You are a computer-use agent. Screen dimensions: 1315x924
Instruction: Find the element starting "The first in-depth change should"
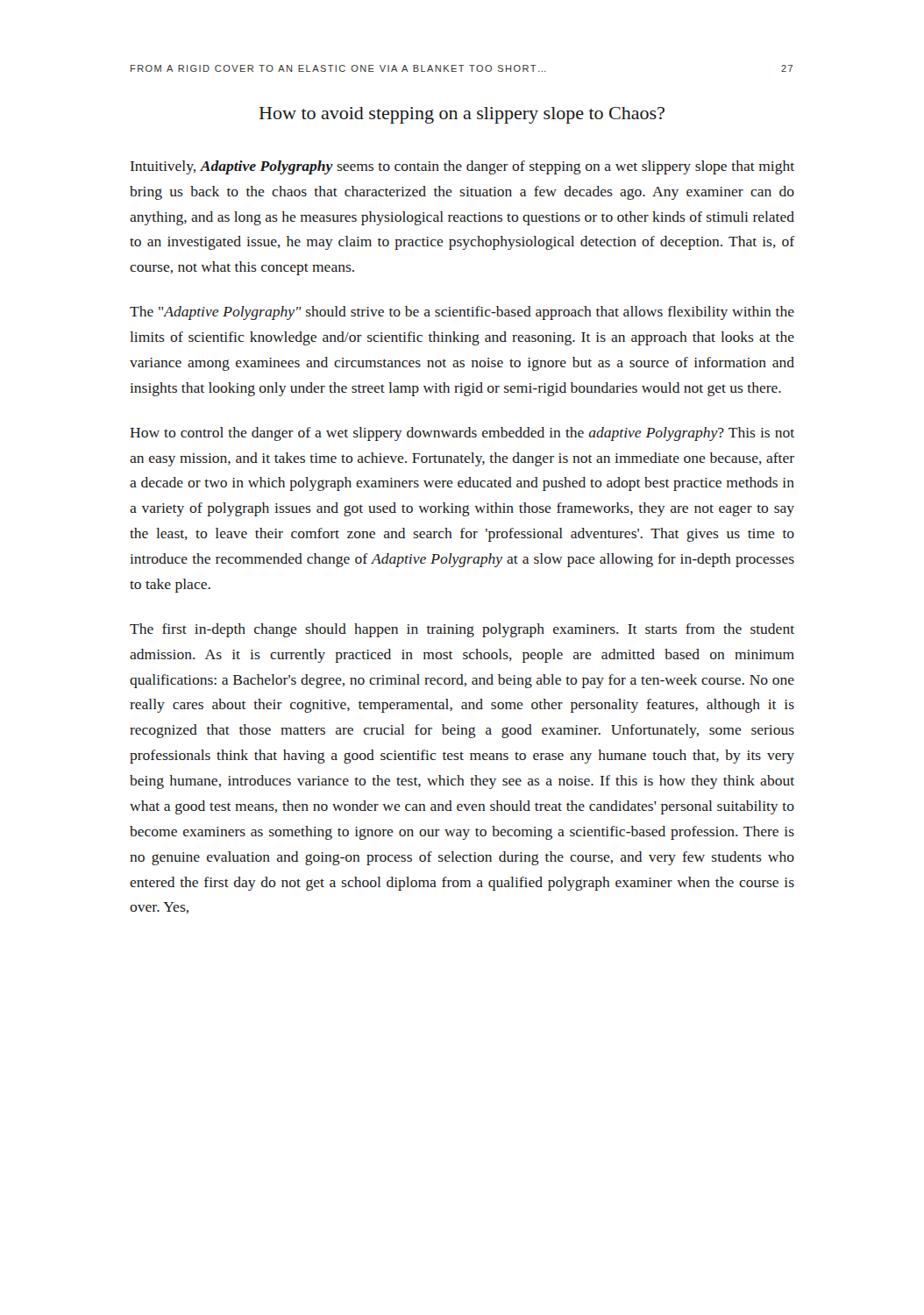(x=462, y=768)
